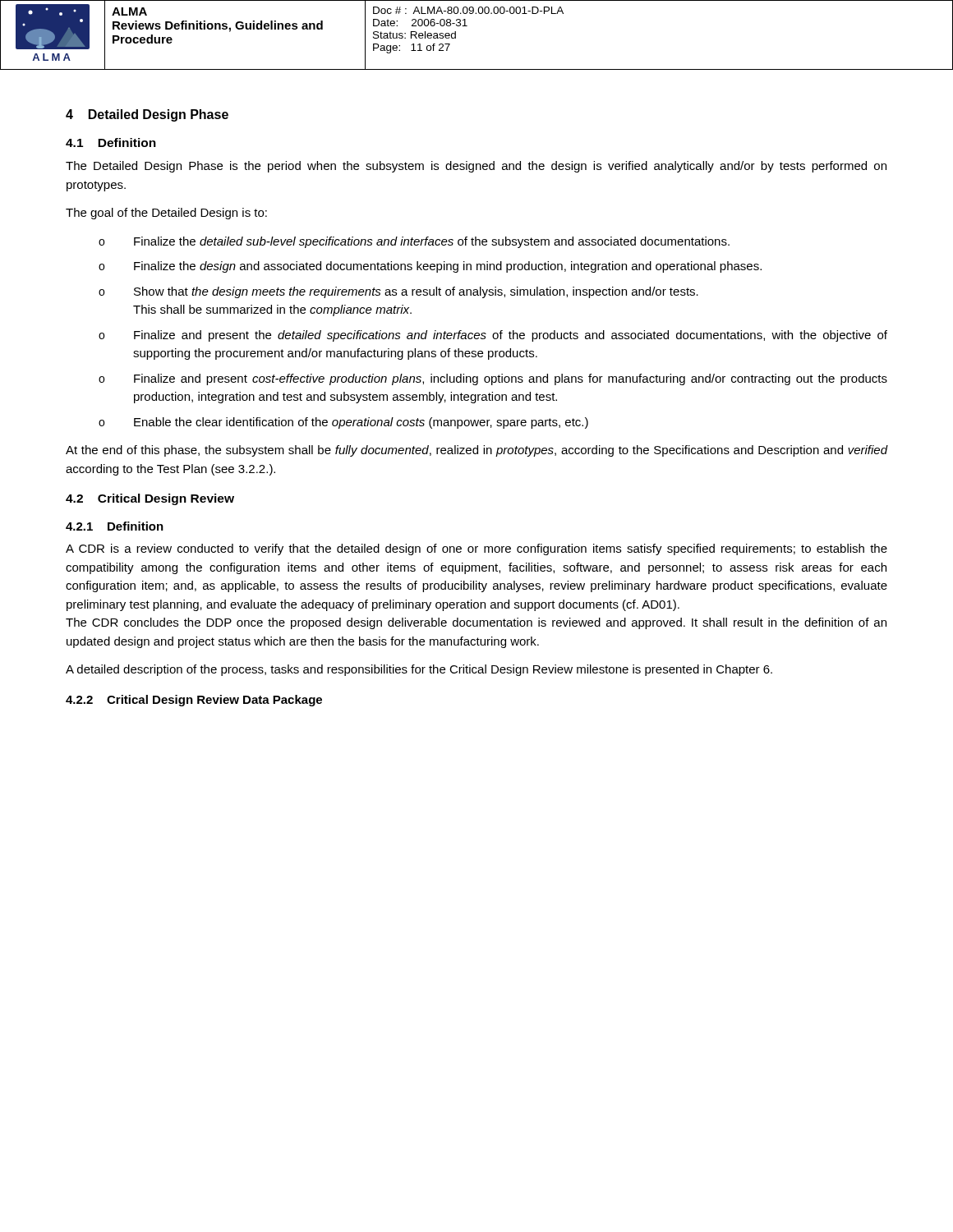This screenshot has height=1232, width=953.
Task: Find the region starting "o Show that the design"
Action: click(476, 301)
